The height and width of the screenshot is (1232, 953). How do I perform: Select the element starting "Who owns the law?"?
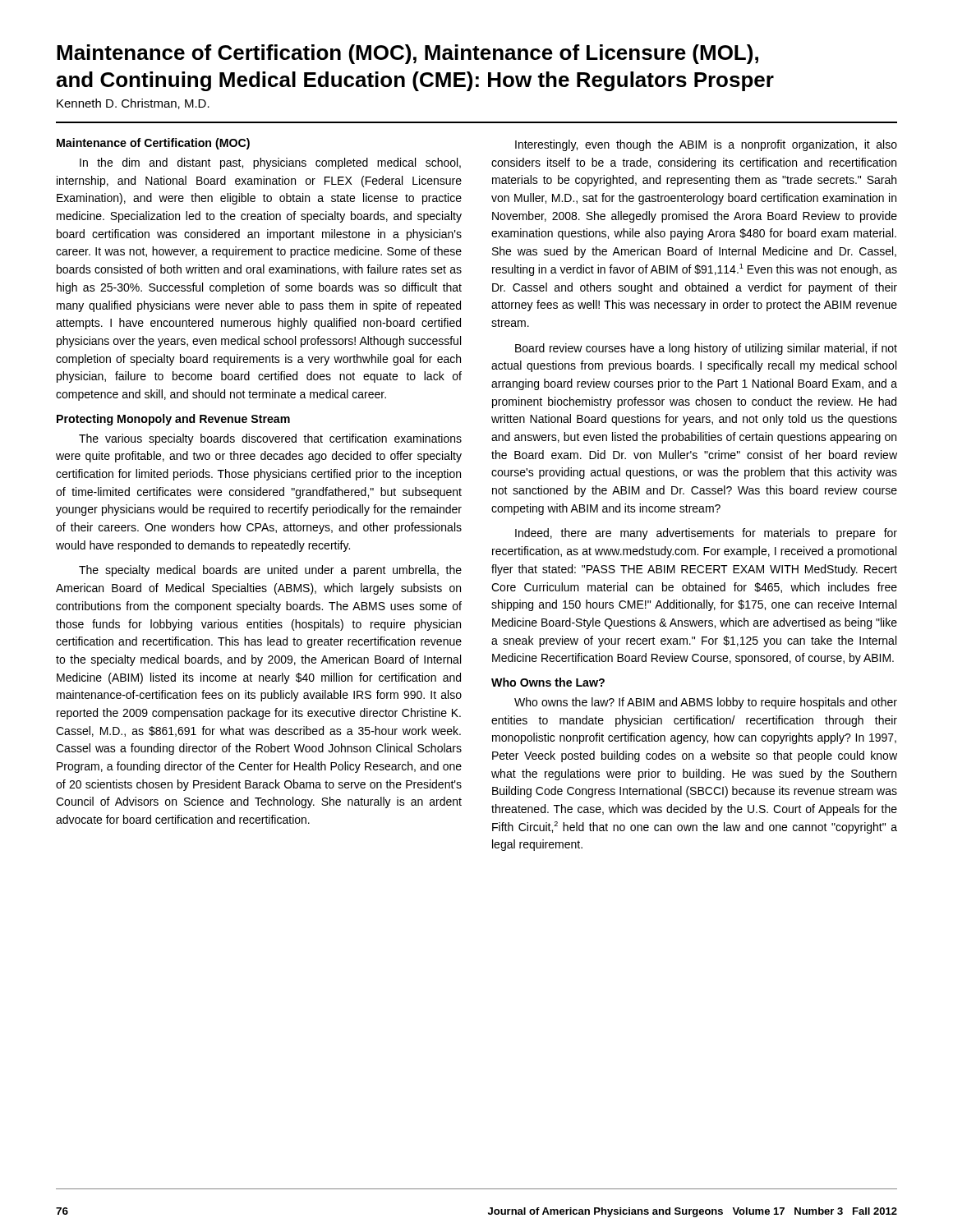pos(694,774)
